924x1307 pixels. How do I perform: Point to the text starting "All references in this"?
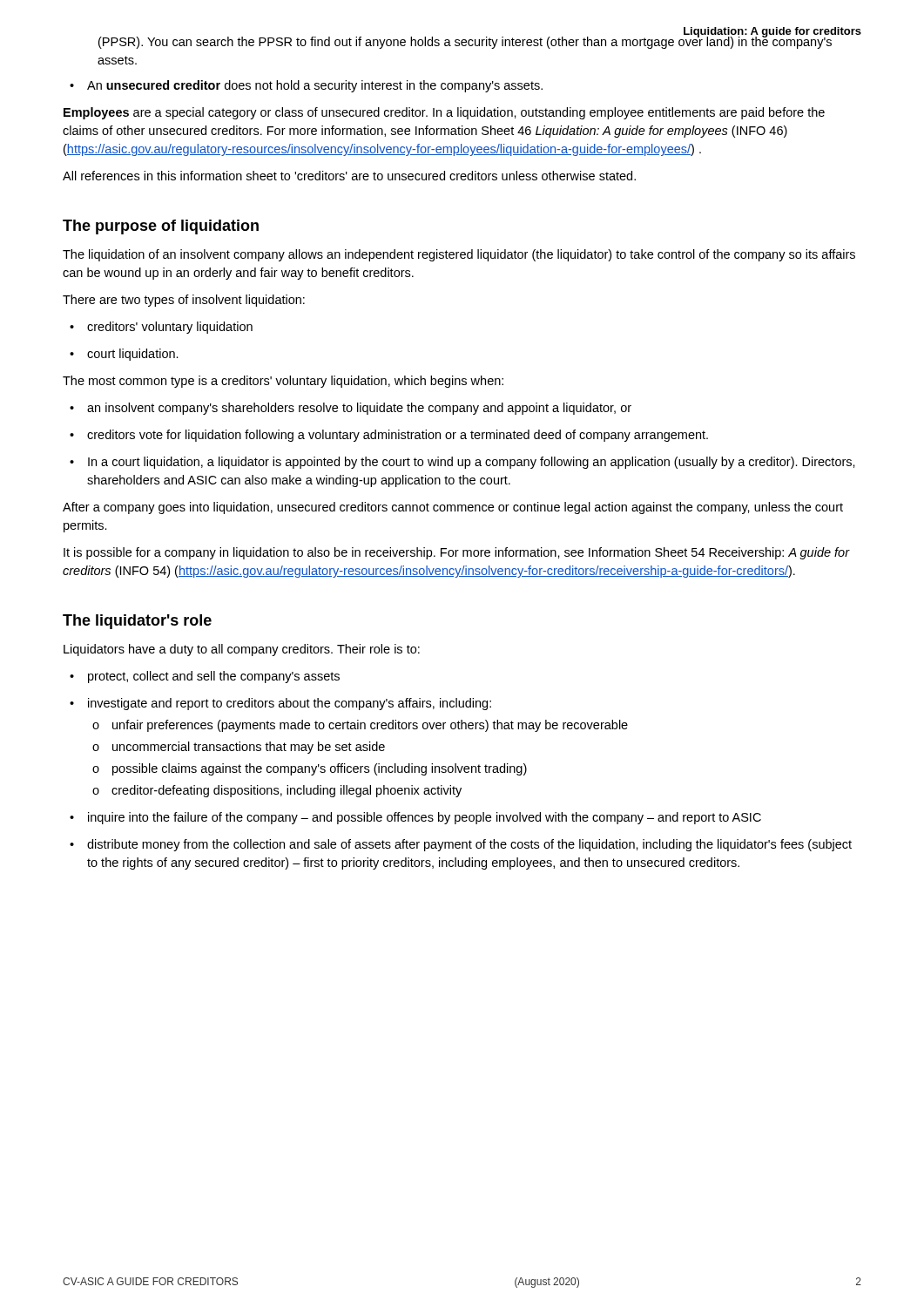462,177
